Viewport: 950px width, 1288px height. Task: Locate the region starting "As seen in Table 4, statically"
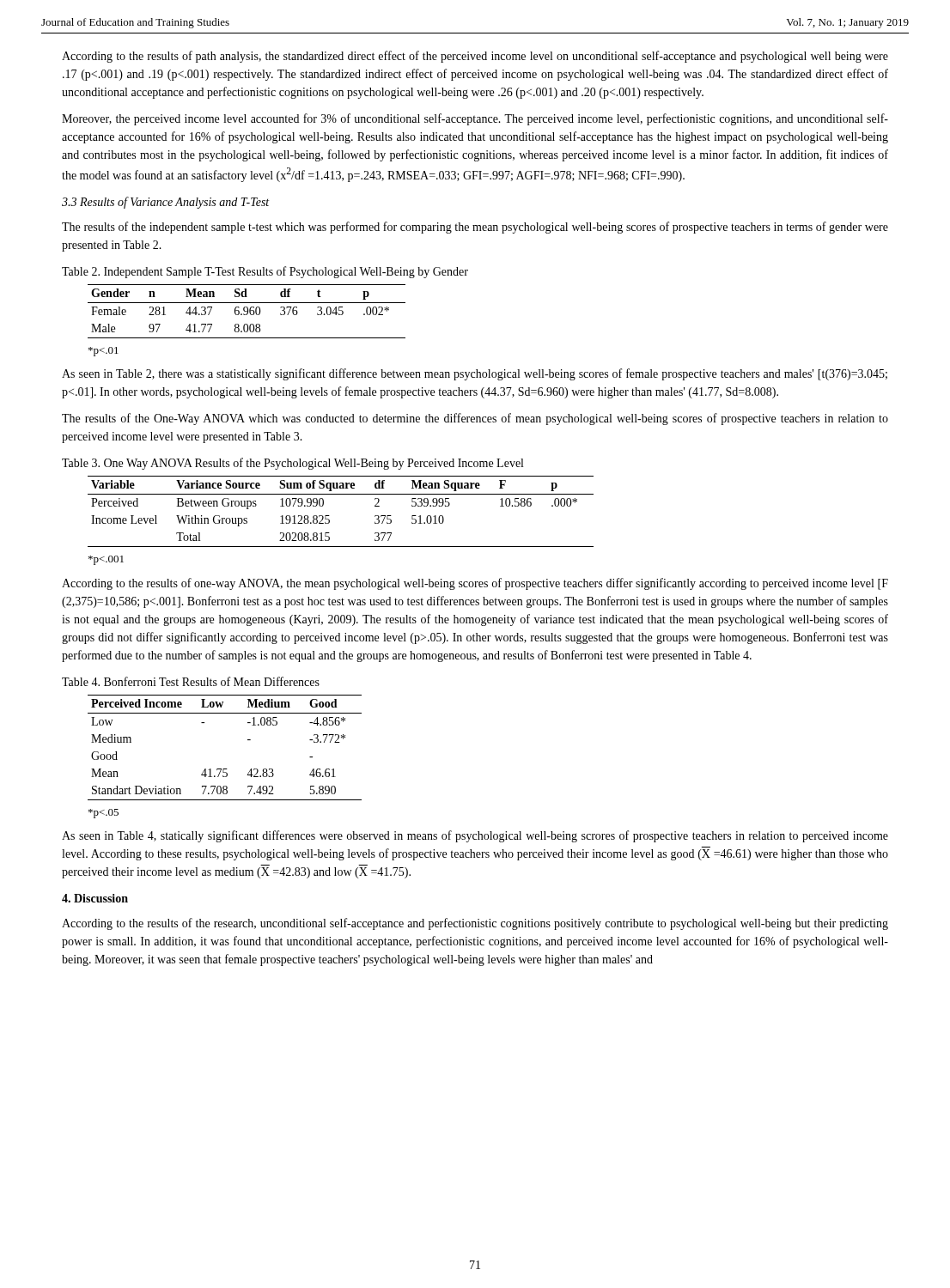click(x=475, y=854)
